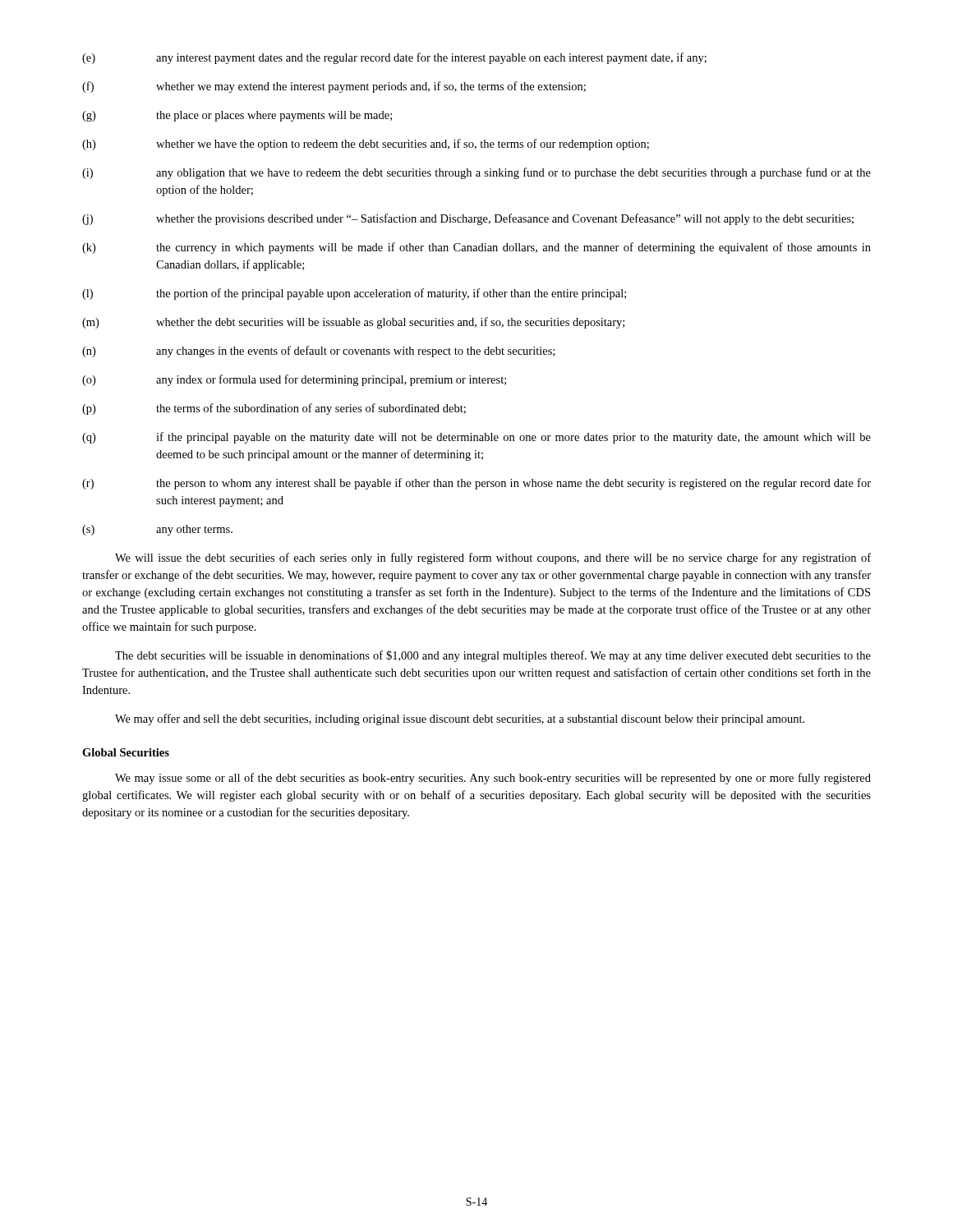953x1232 pixels.
Task: Find the block on this page that starts "(o) any index or formula used for determining"
Action: pyautogui.click(x=476, y=380)
